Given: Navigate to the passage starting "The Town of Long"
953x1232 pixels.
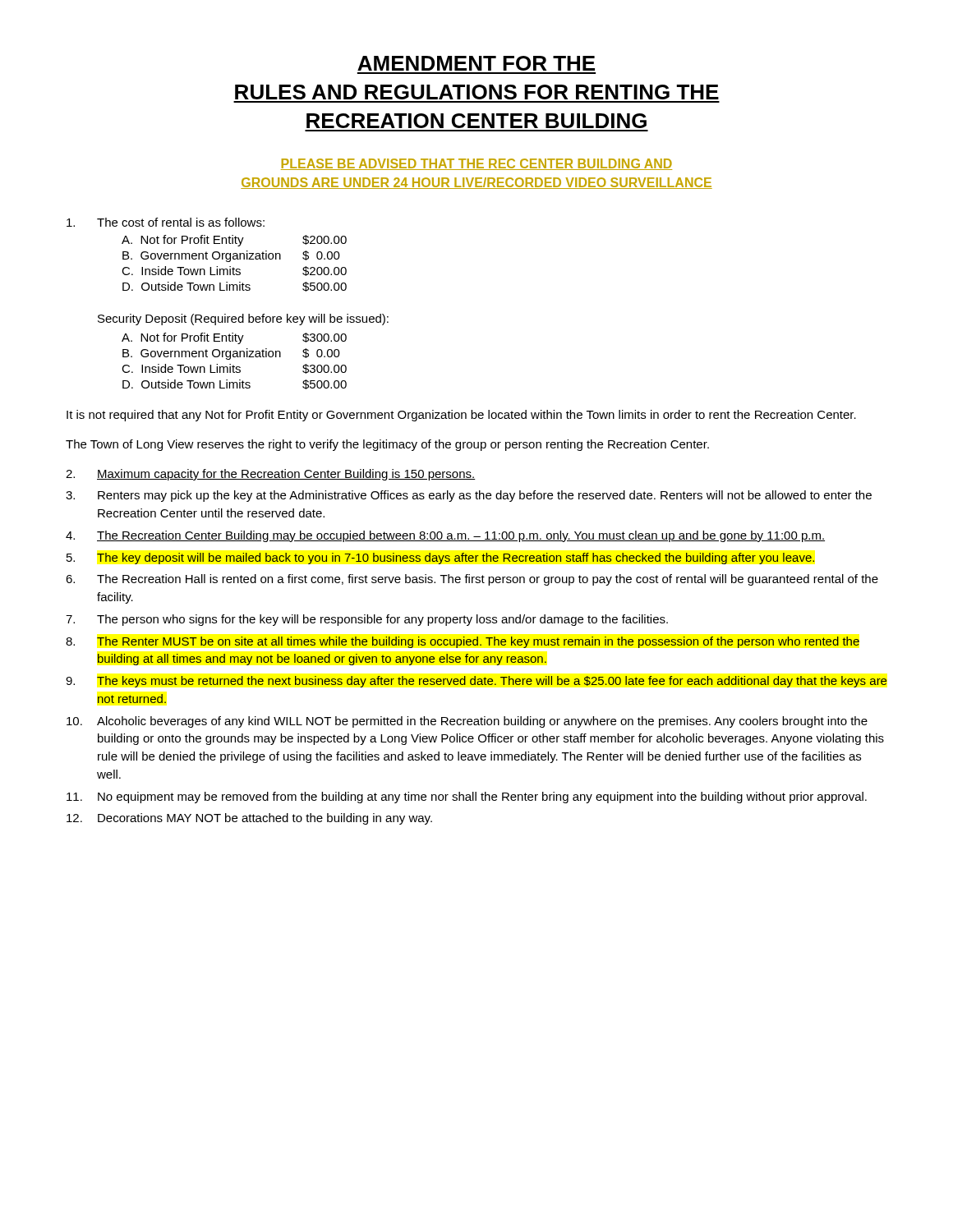Looking at the screenshot, I should coord(388,444).
